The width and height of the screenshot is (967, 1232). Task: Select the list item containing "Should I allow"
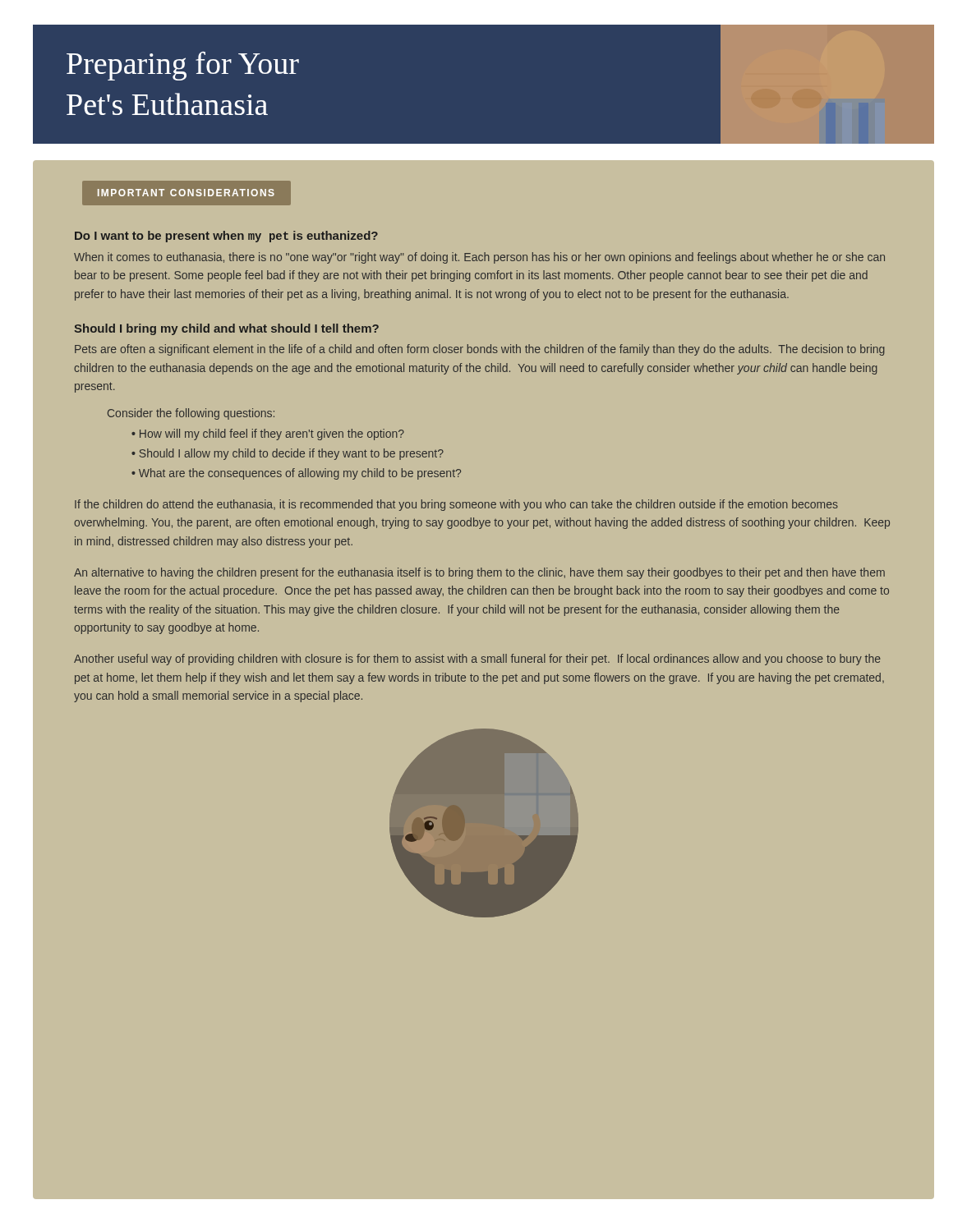pos(291,453)
